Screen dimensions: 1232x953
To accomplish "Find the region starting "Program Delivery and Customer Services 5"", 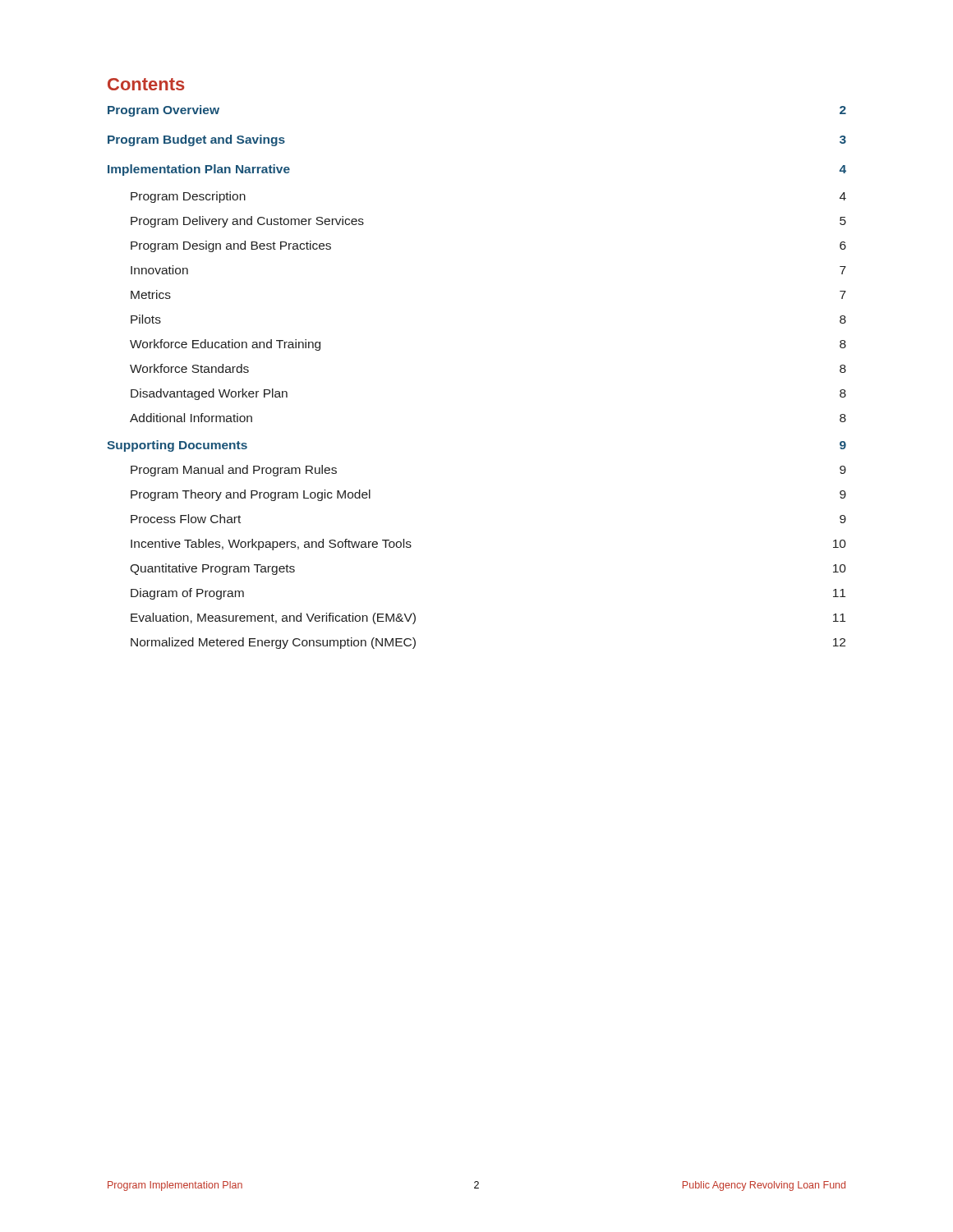I will pyautogui.click(x=248, y=221).
